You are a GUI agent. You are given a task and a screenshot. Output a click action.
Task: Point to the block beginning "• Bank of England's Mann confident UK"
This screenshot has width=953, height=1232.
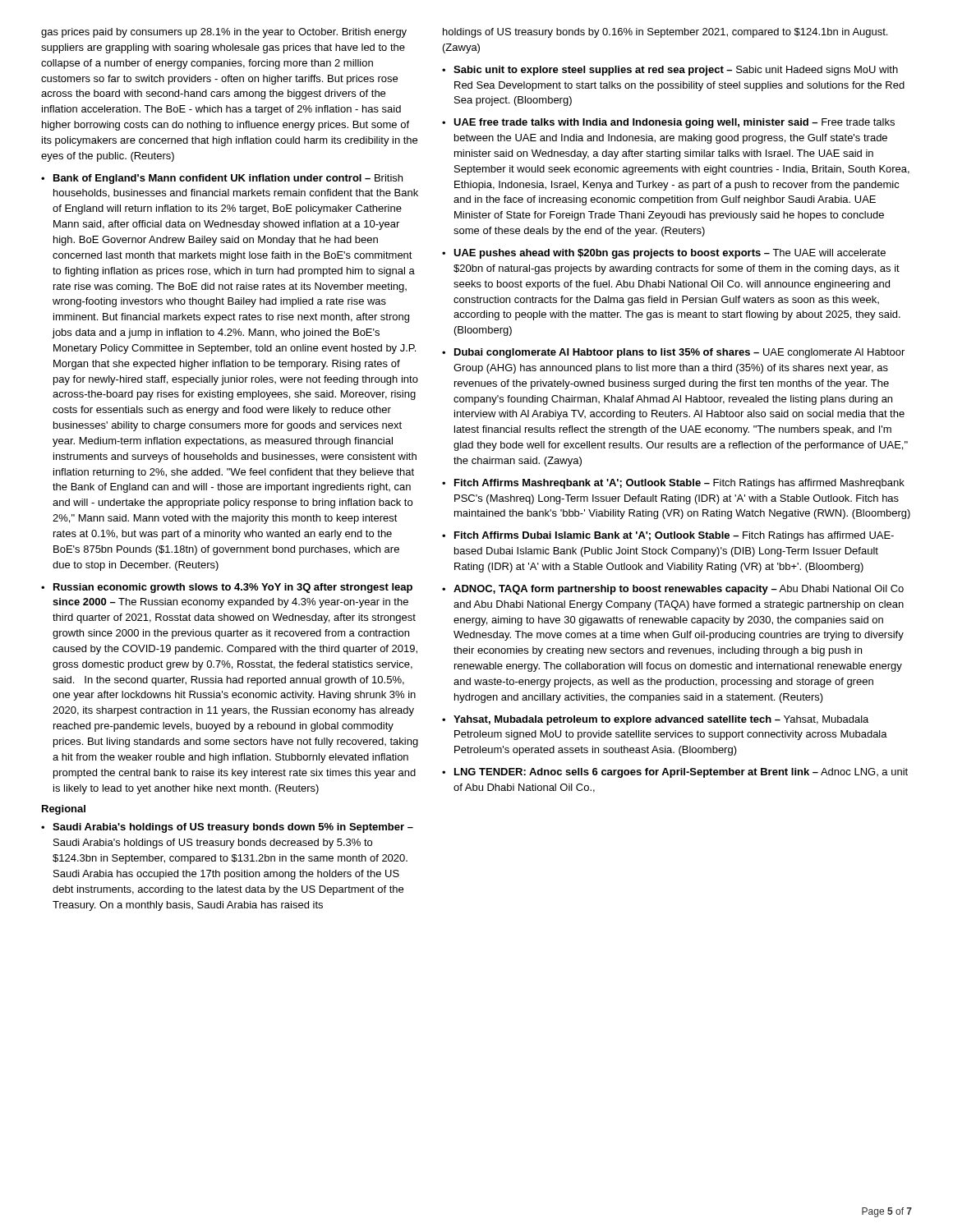pos(230,372)
